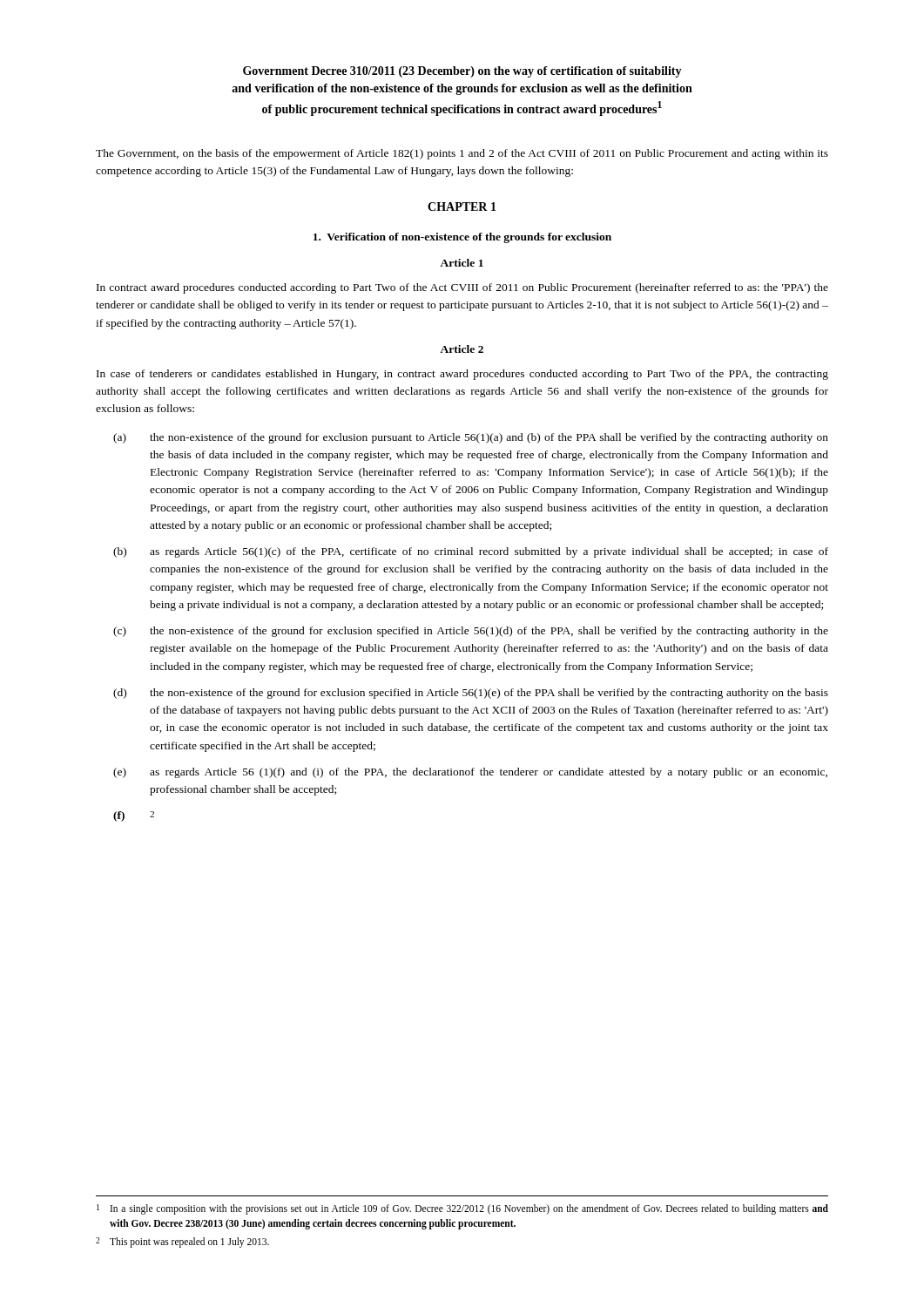Find the block on this page that starts "2 This point"

(x=182, y=1243)
